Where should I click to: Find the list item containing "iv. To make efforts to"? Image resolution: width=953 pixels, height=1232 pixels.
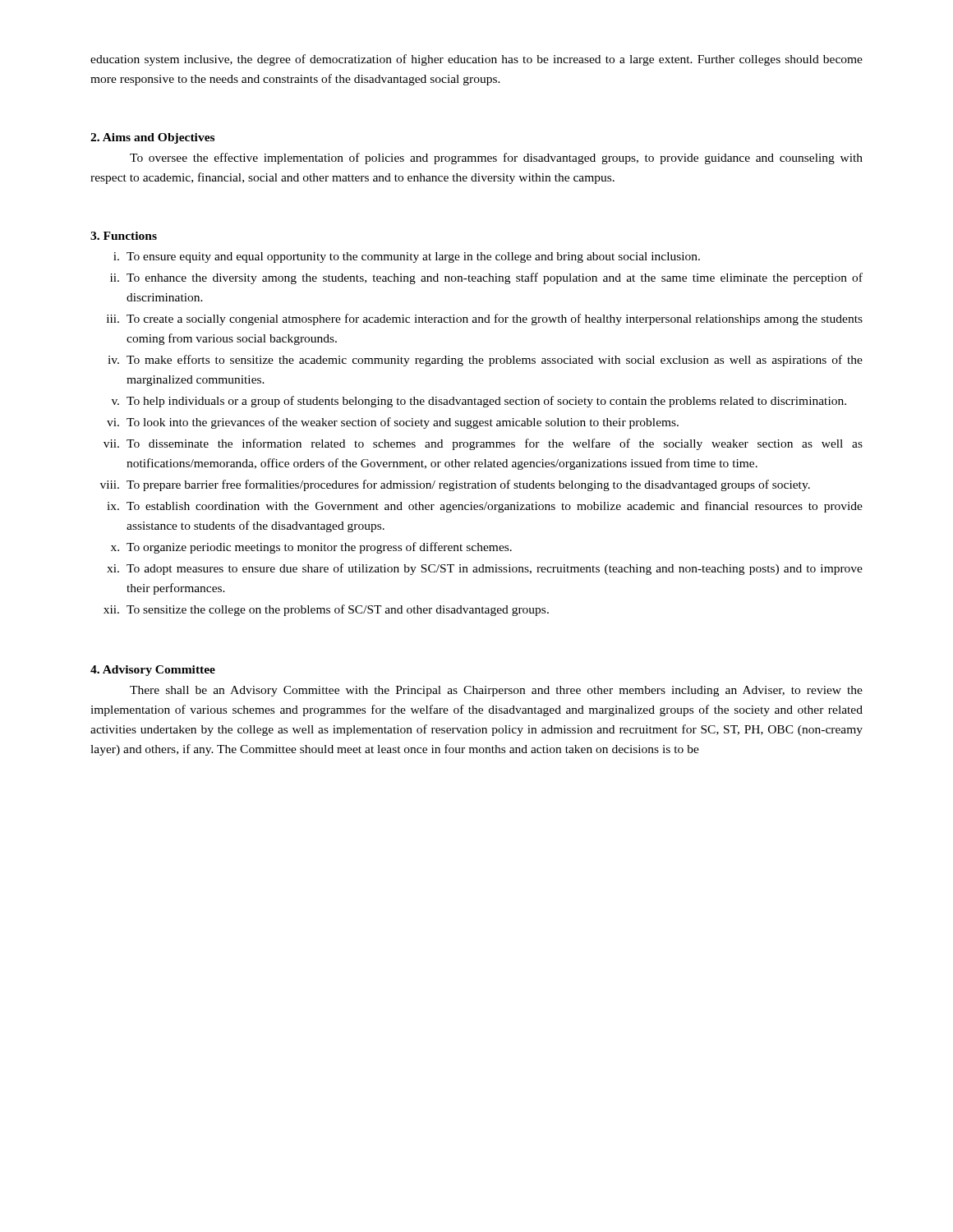(x=476, y=370)
